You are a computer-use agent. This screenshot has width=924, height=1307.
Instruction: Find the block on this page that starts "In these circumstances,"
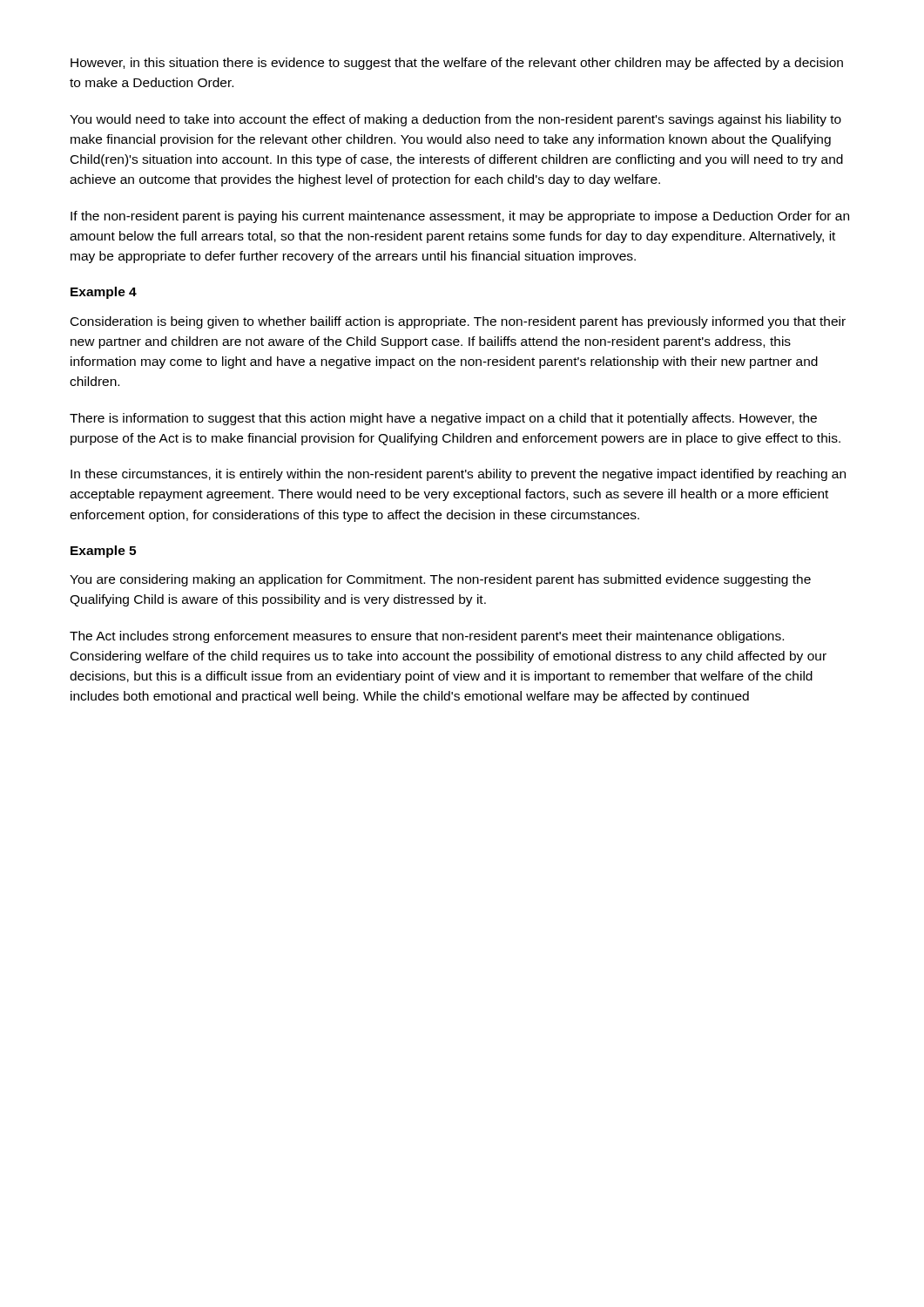coord(458,494)
